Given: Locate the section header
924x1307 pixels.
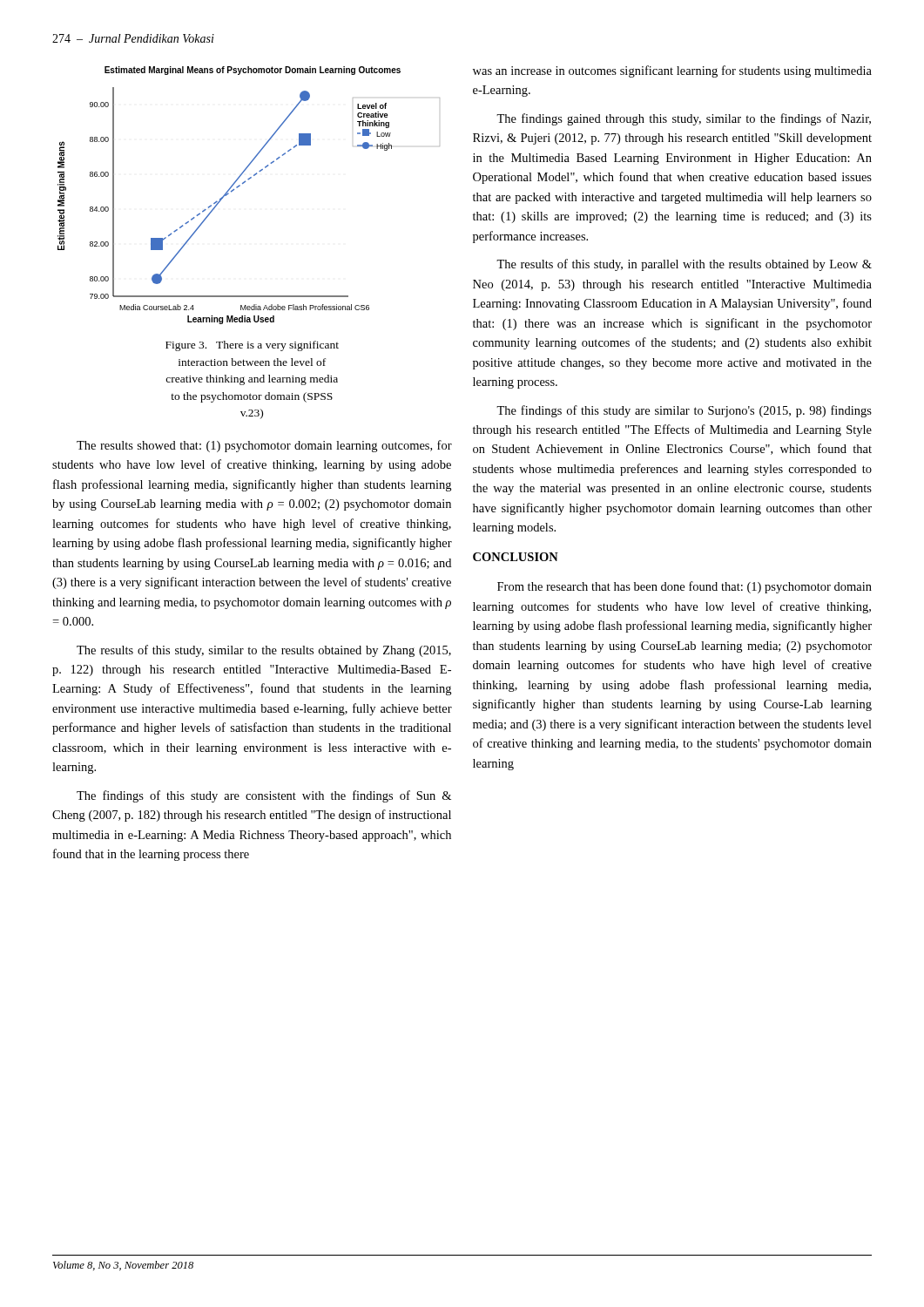Looking at the screenshot, I should point(515,557).
